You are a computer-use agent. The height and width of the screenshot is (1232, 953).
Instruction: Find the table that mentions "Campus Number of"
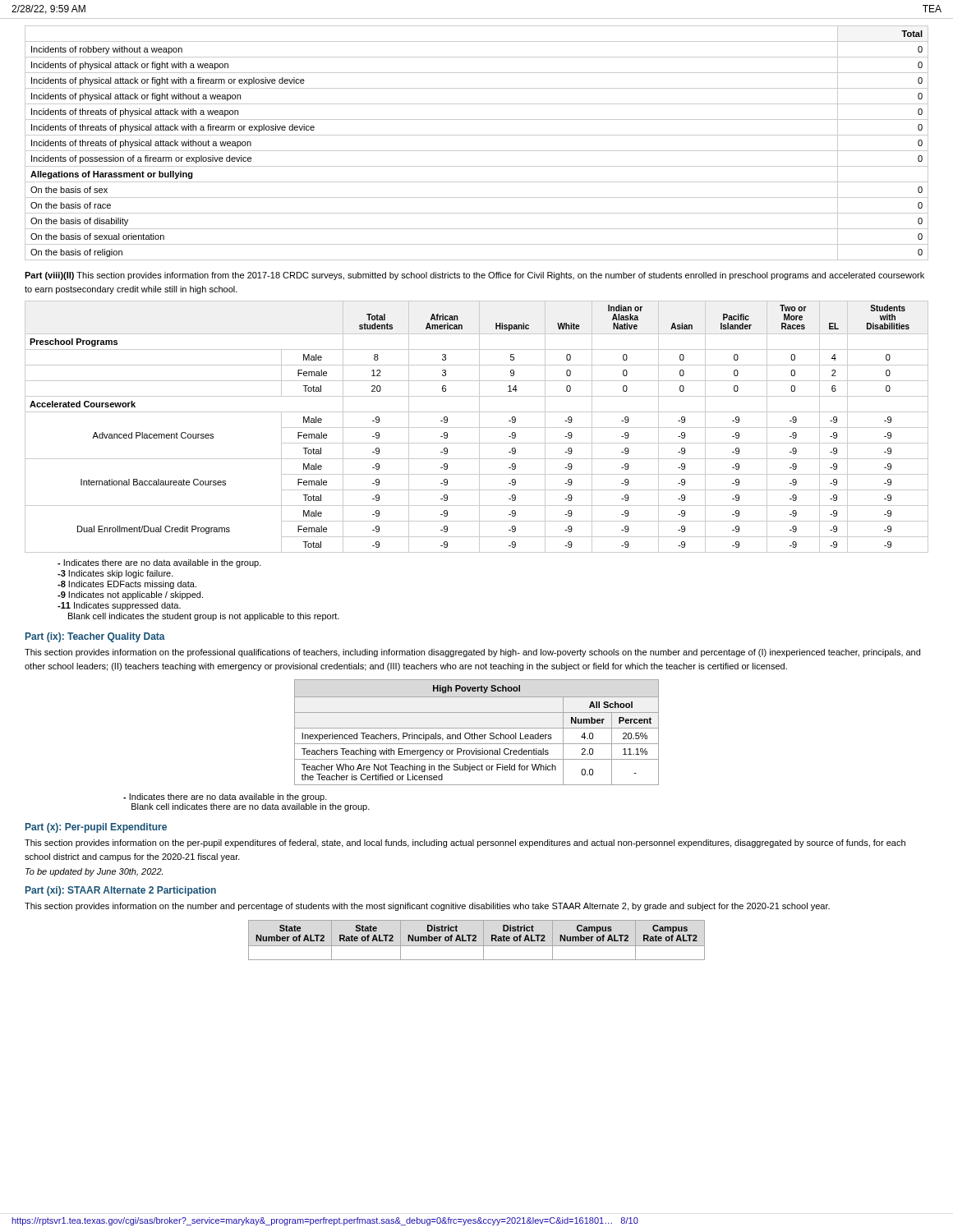476,940
